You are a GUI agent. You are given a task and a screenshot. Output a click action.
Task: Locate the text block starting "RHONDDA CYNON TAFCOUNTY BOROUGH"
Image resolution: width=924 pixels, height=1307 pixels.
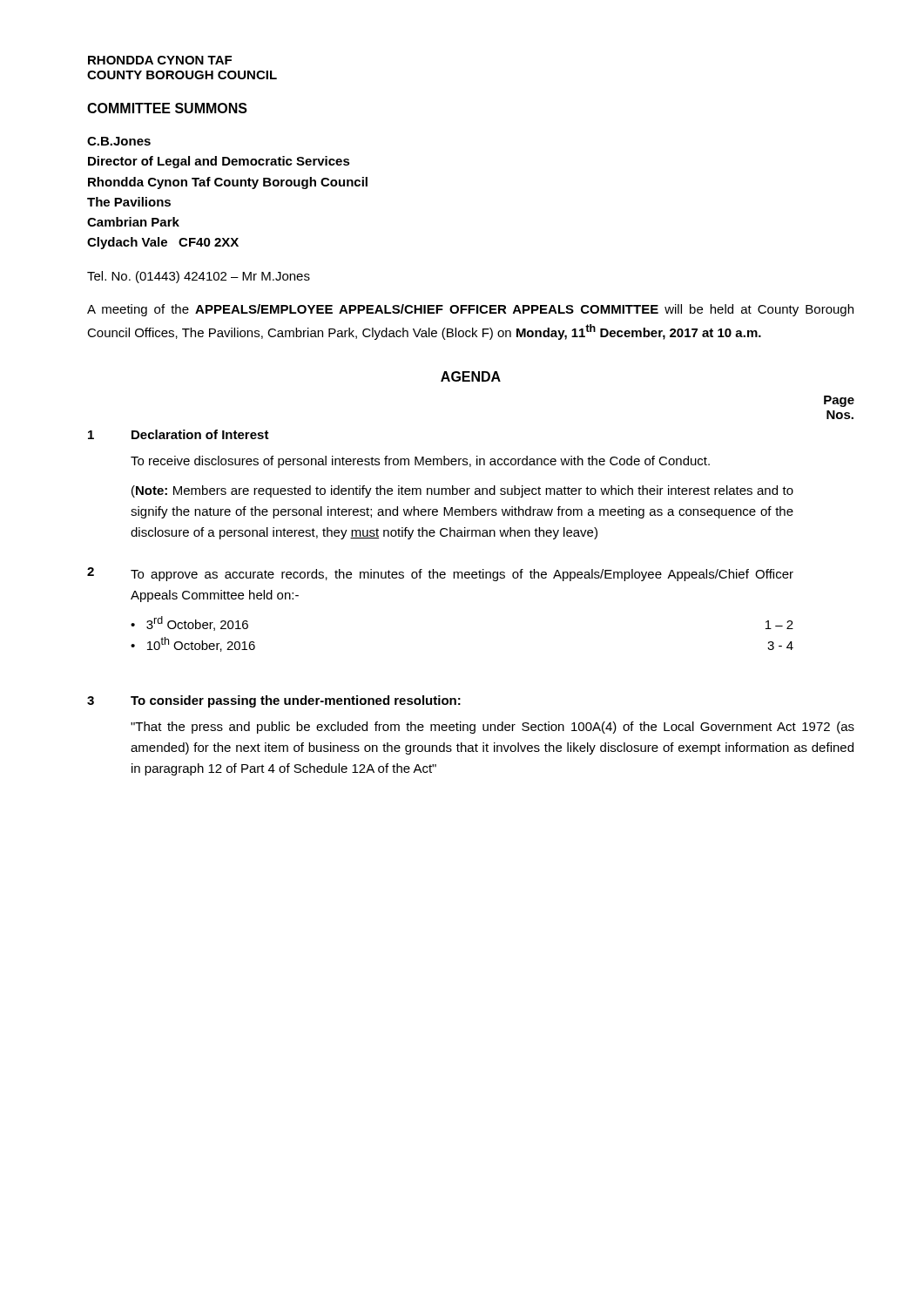[182, 67]
